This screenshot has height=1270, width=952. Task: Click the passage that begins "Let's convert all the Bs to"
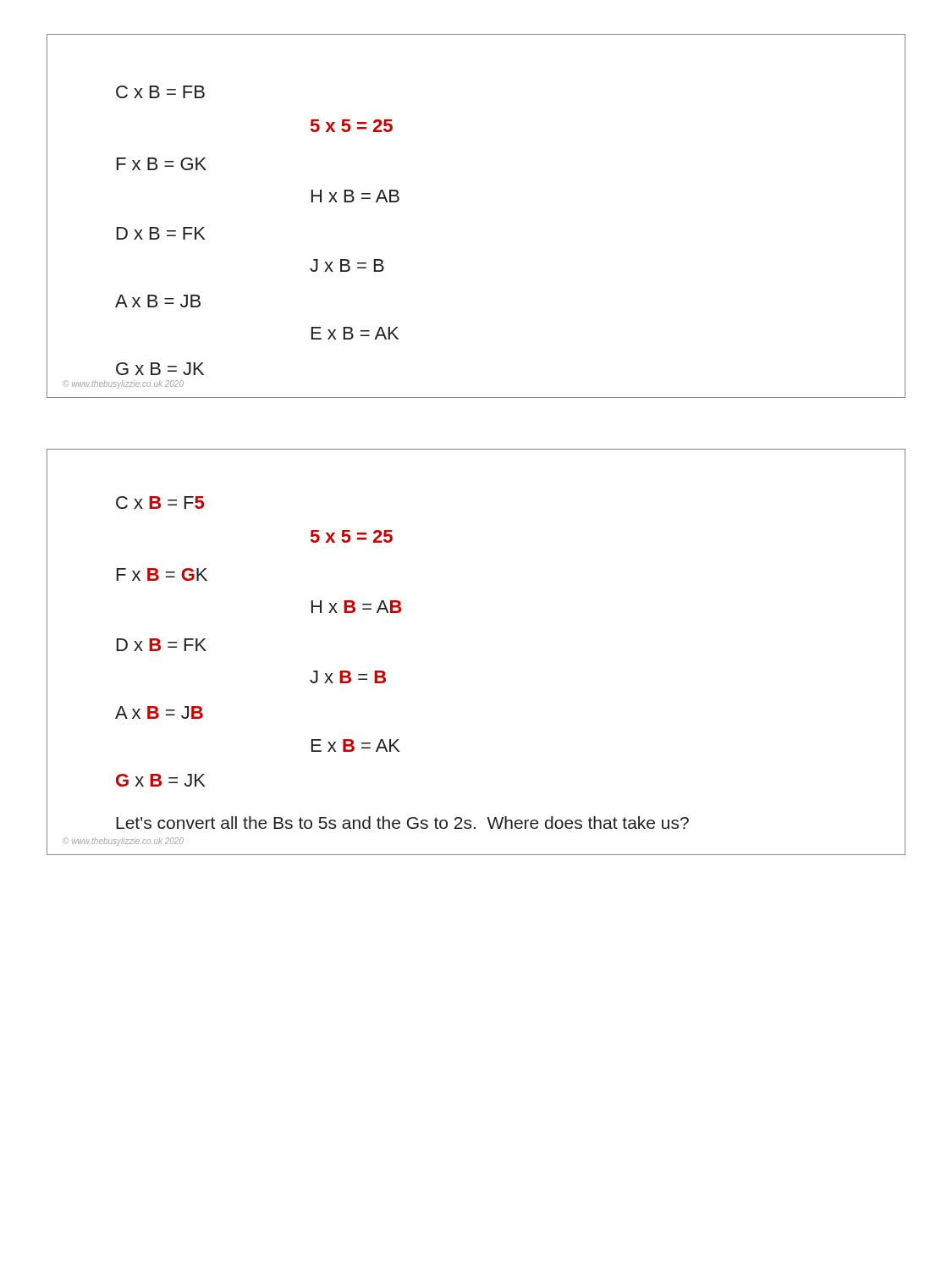(x=402, y=823)
